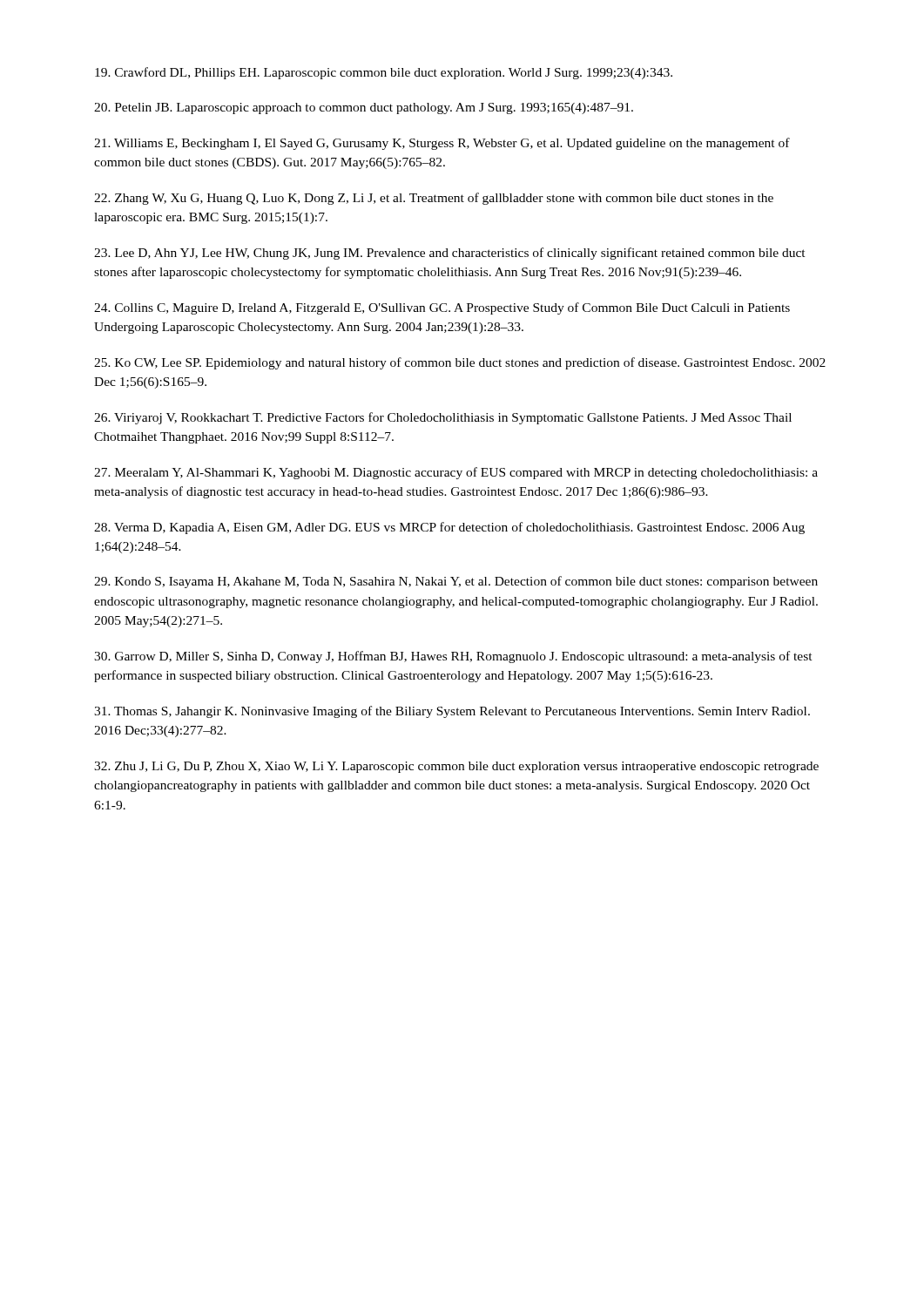Image resolution: width=924 pixels, height=1307 pixels.
Task: Where is the passage that starts "21. Williams E, Beckingham I, El Sayed"?
Action: (x=442, y=152)
